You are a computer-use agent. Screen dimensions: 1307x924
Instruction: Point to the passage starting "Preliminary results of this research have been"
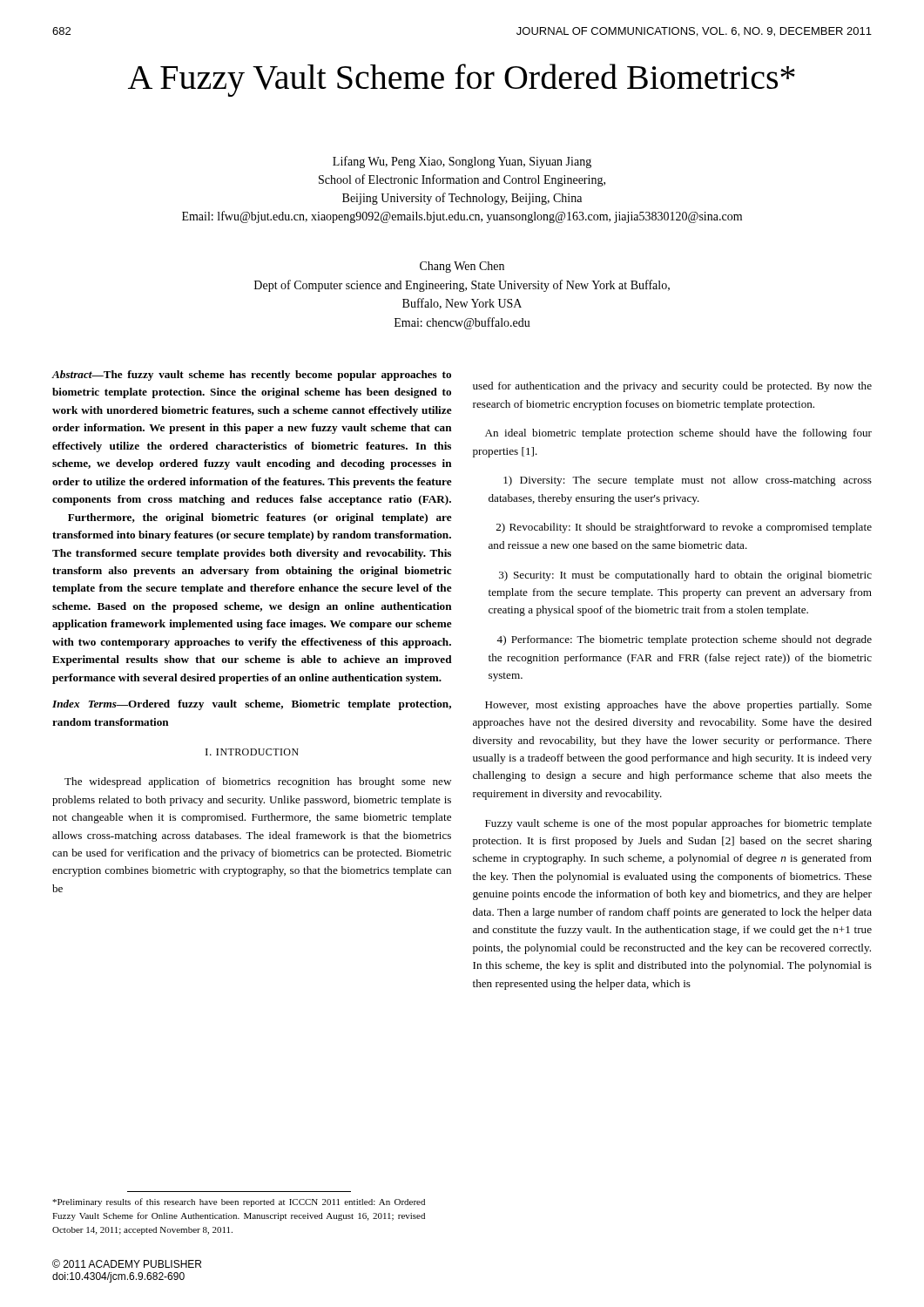(239, 1216)
